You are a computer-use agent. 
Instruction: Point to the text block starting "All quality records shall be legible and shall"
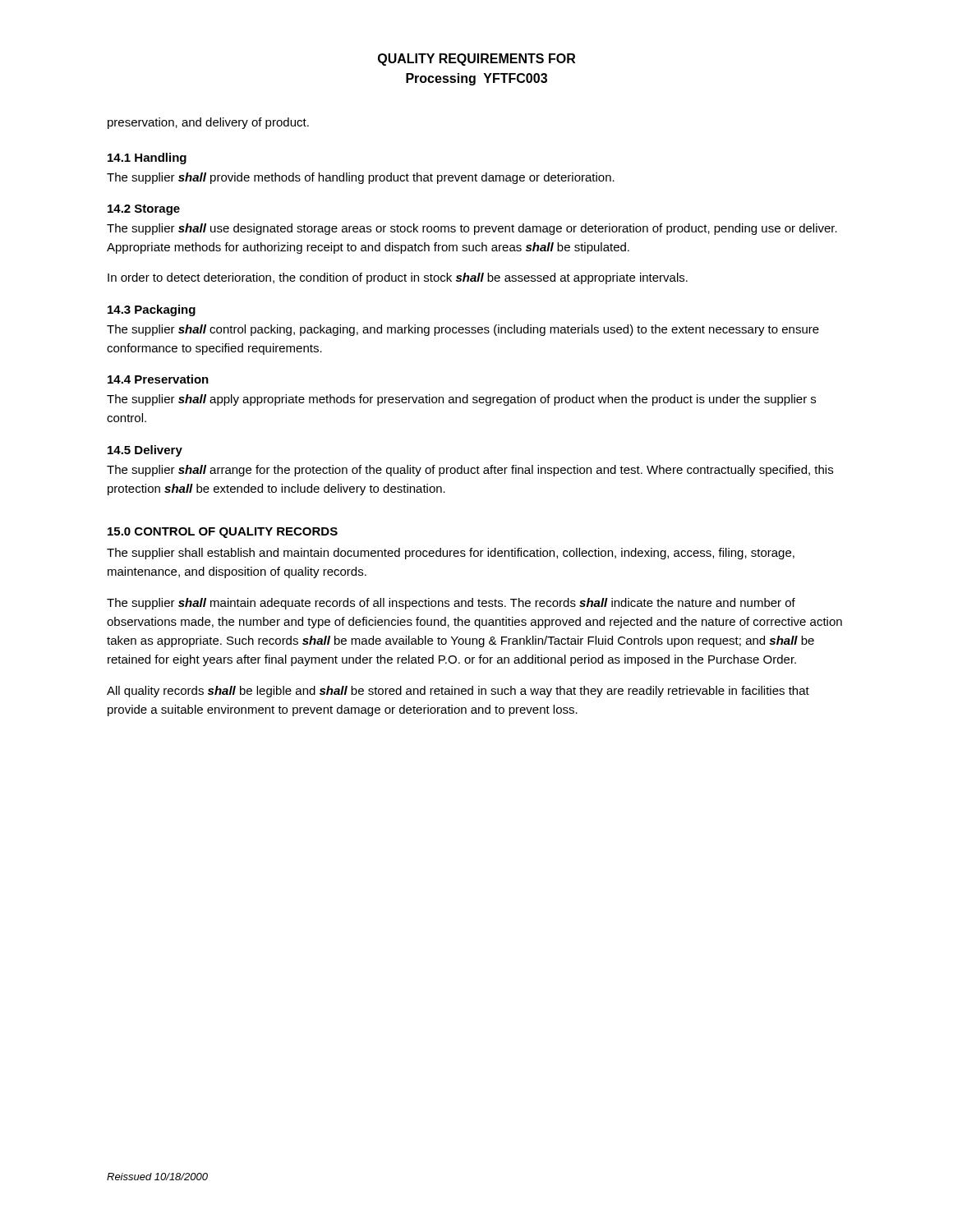[458, 699]
